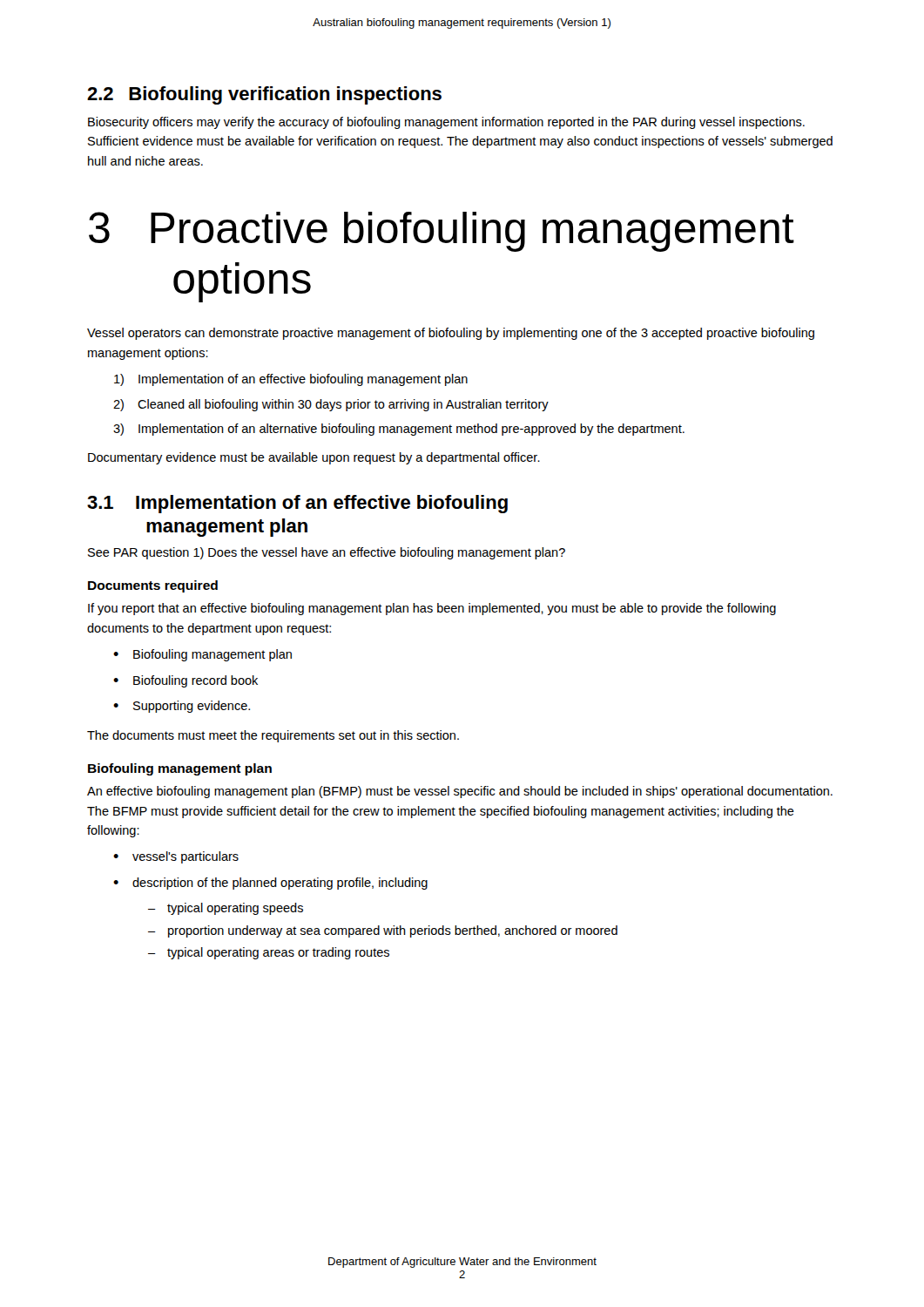This screenshot has height=1307, width=924.
Task: Locate the list item that says "2) Cleaned all"
Action: (331, 404)
